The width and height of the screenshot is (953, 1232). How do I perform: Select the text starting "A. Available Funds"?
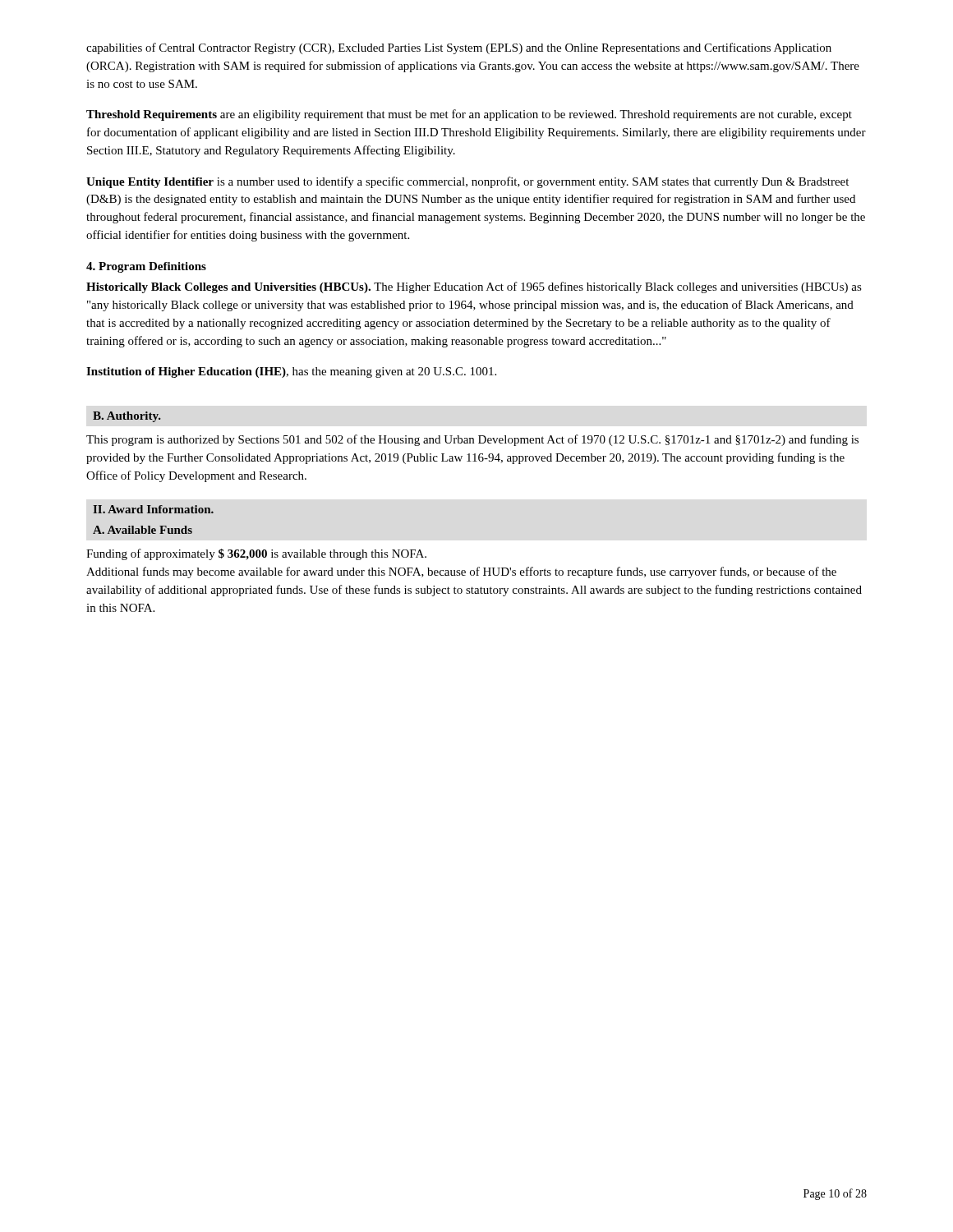coord(143,530)
